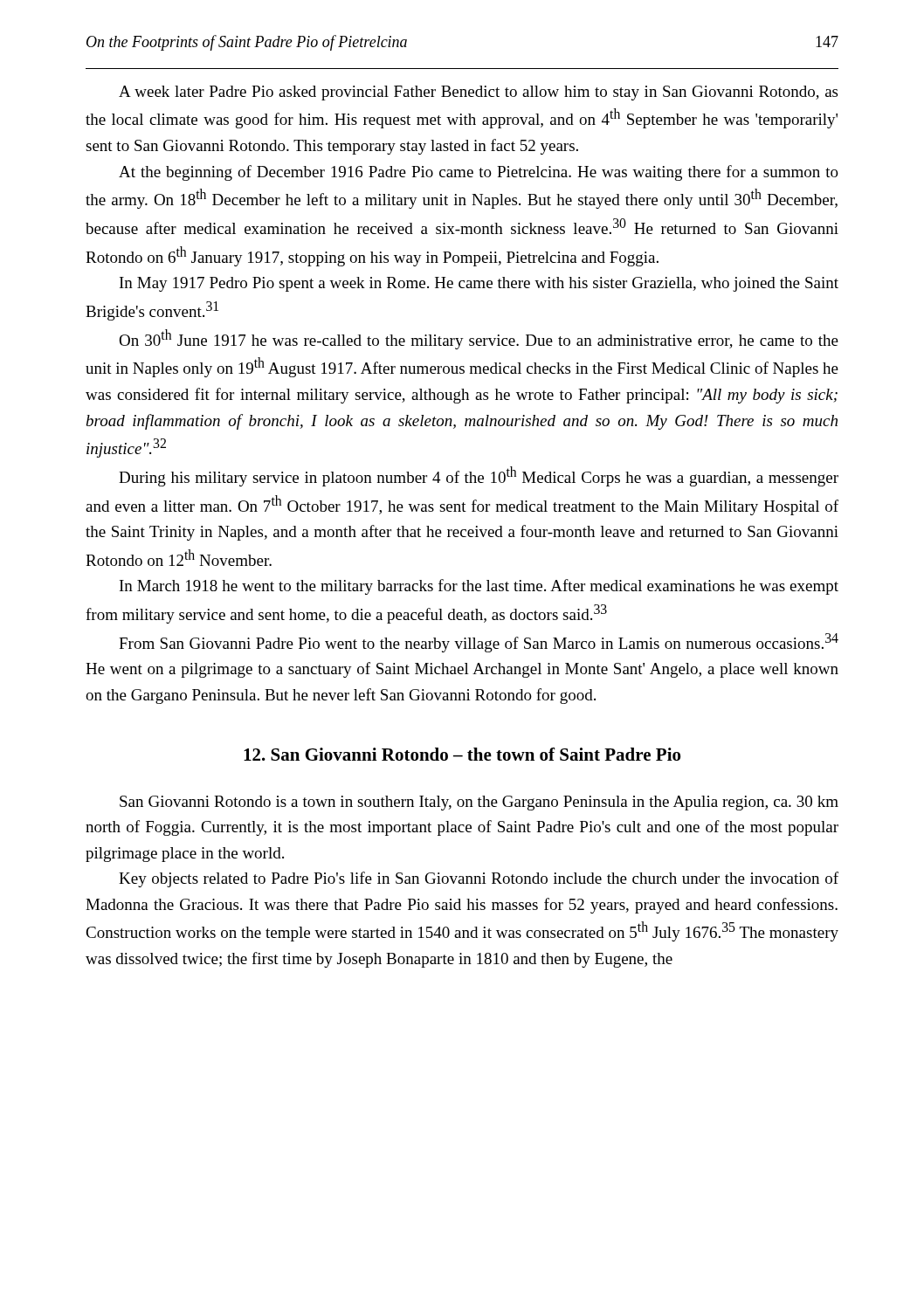
Task: Click the passage that begins "Key objects related"
Action: point(462,919)
